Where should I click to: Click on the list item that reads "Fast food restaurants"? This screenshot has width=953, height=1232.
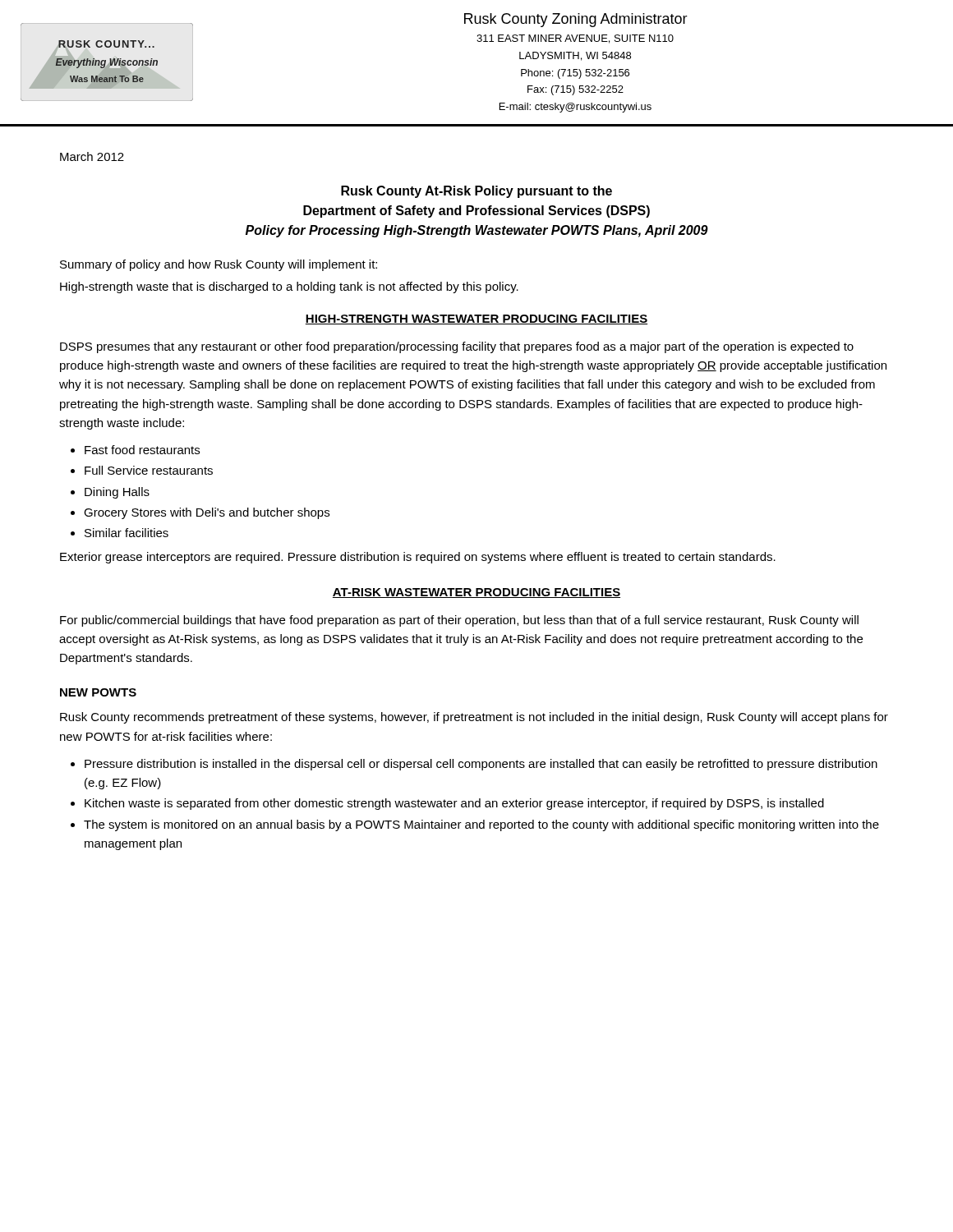click(x=142, y=450)
